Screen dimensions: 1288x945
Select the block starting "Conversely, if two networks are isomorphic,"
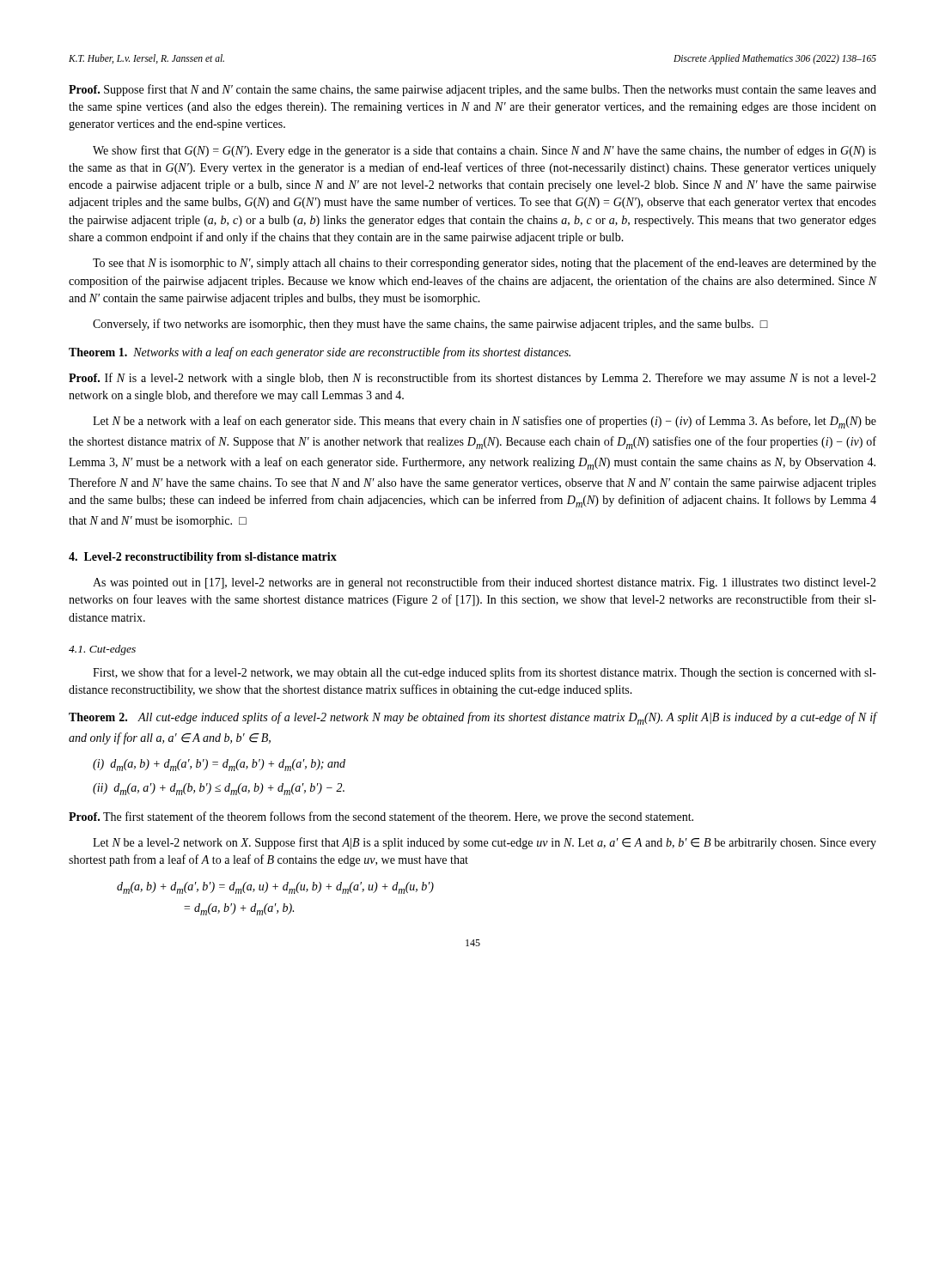click(472, 325)
